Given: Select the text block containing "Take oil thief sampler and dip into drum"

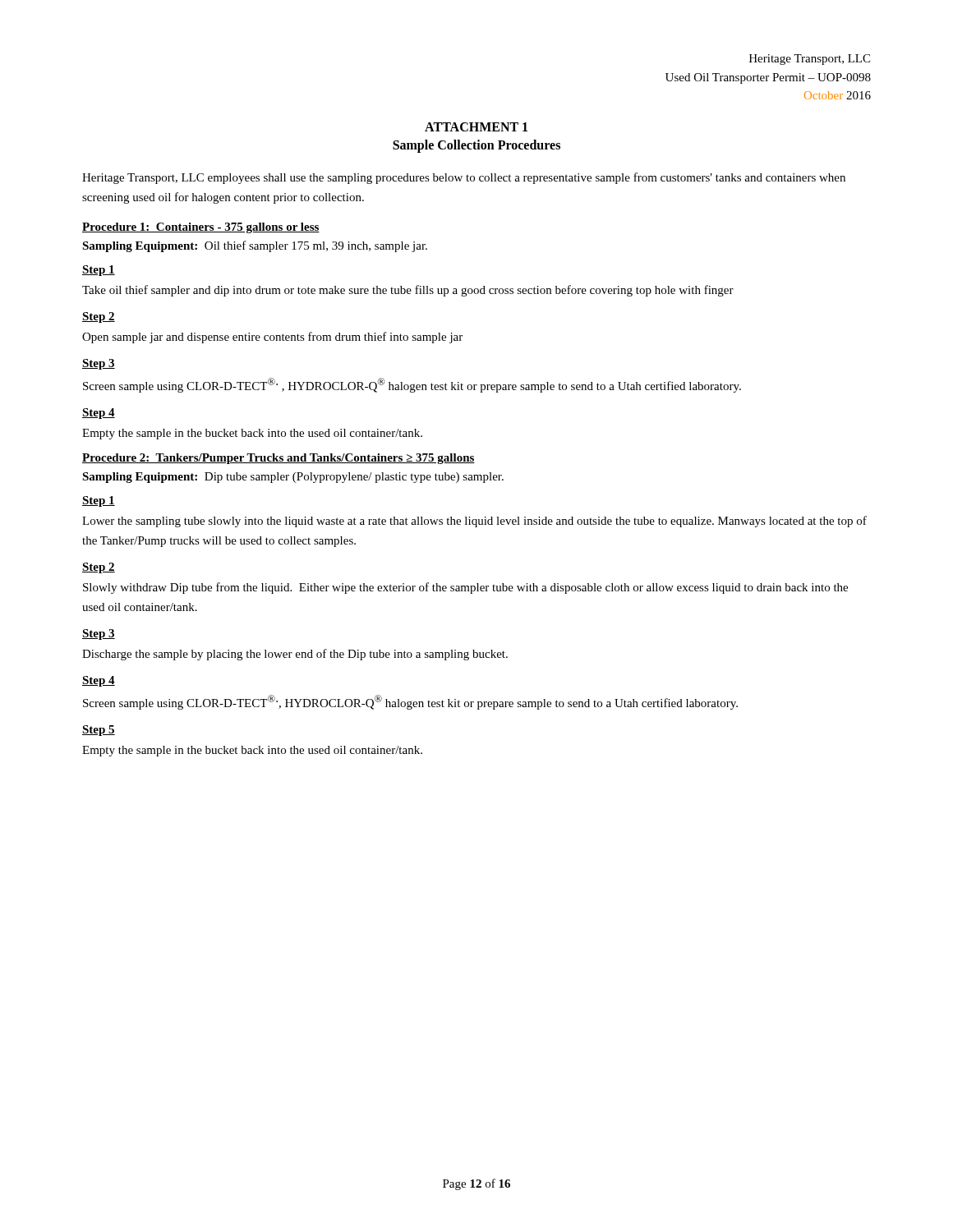Looking at the screenshot, I should (x=408, y=290).
